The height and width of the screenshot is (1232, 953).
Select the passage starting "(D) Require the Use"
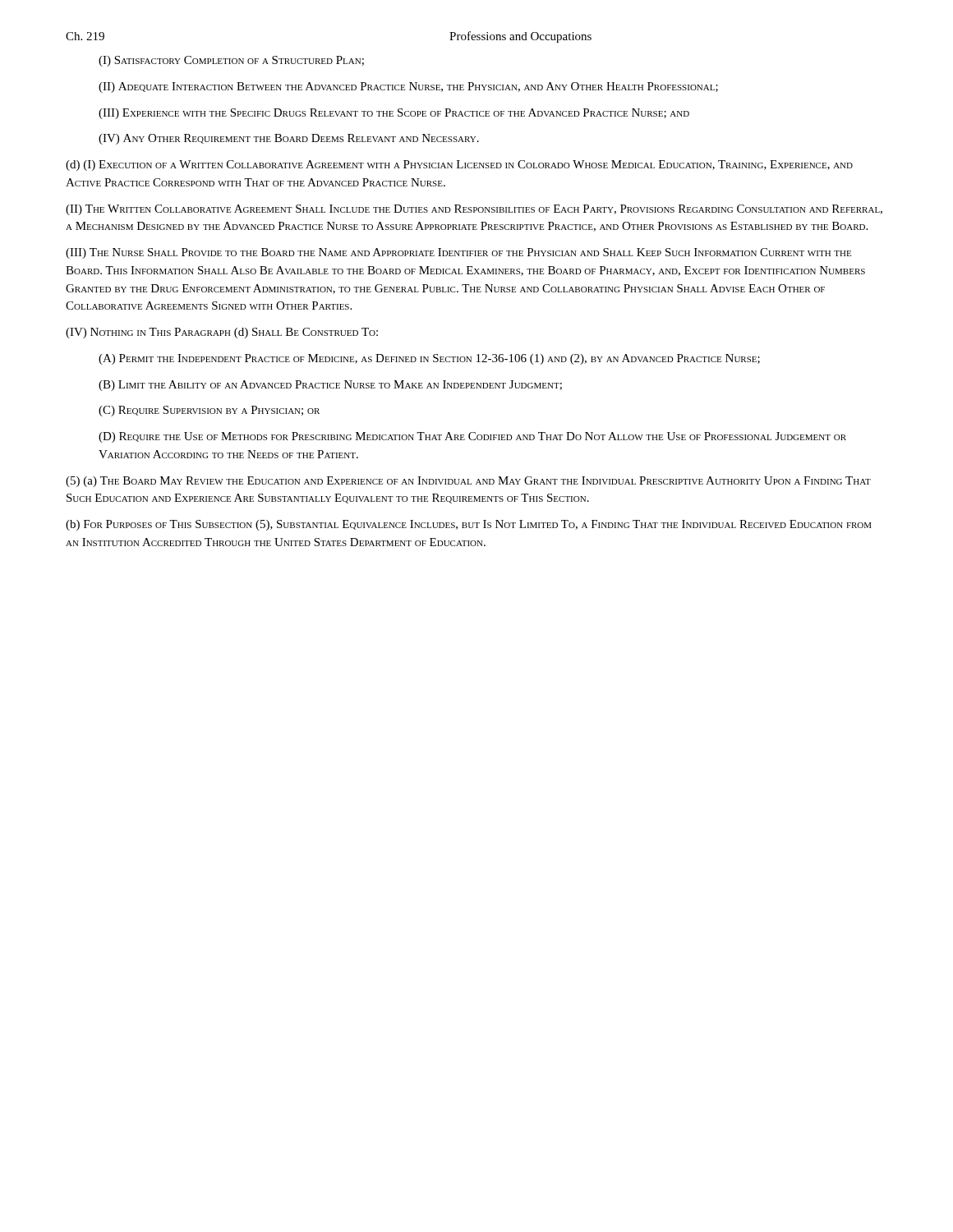click(472, 445)
